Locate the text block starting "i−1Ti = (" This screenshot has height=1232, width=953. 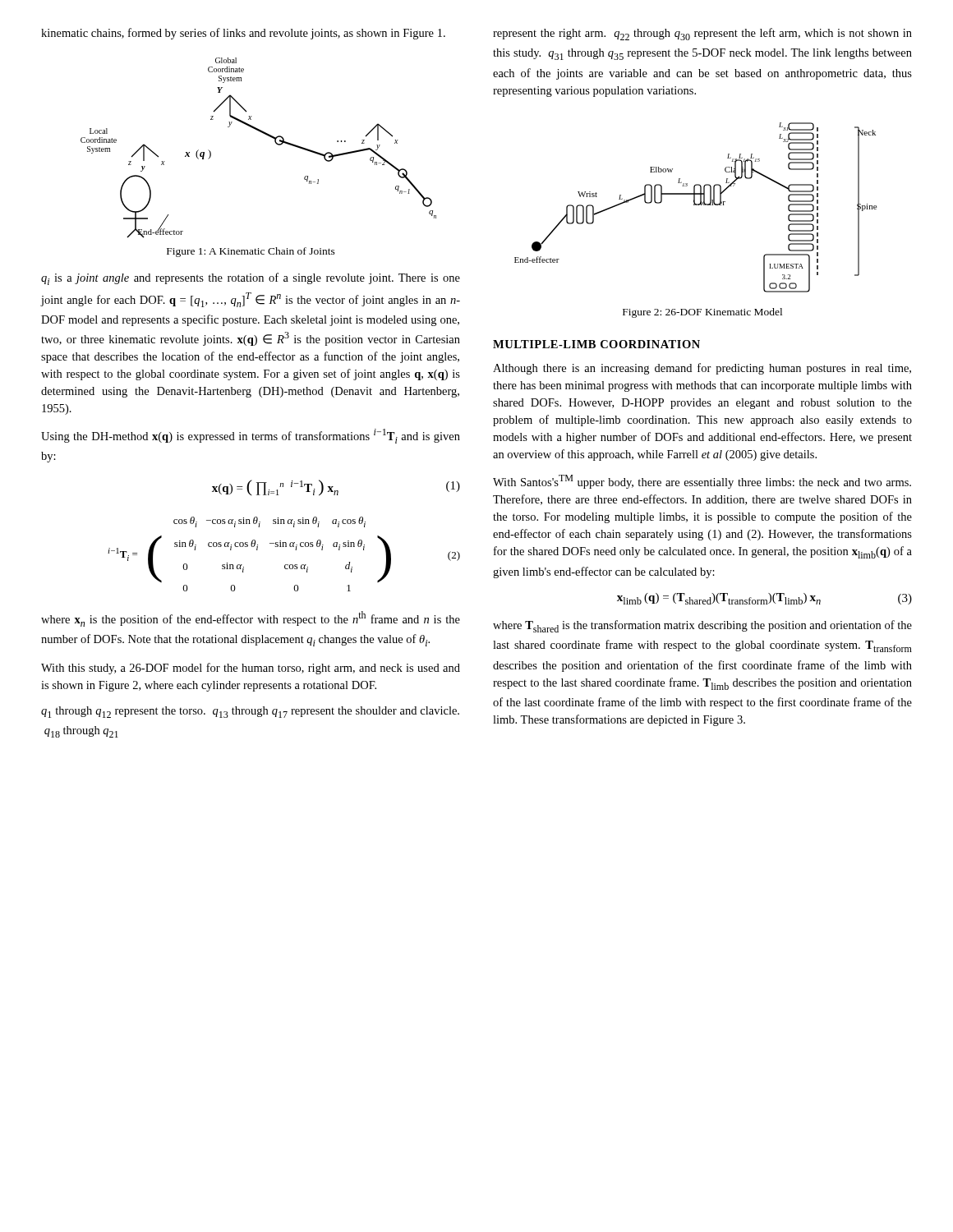coord(284,555)
